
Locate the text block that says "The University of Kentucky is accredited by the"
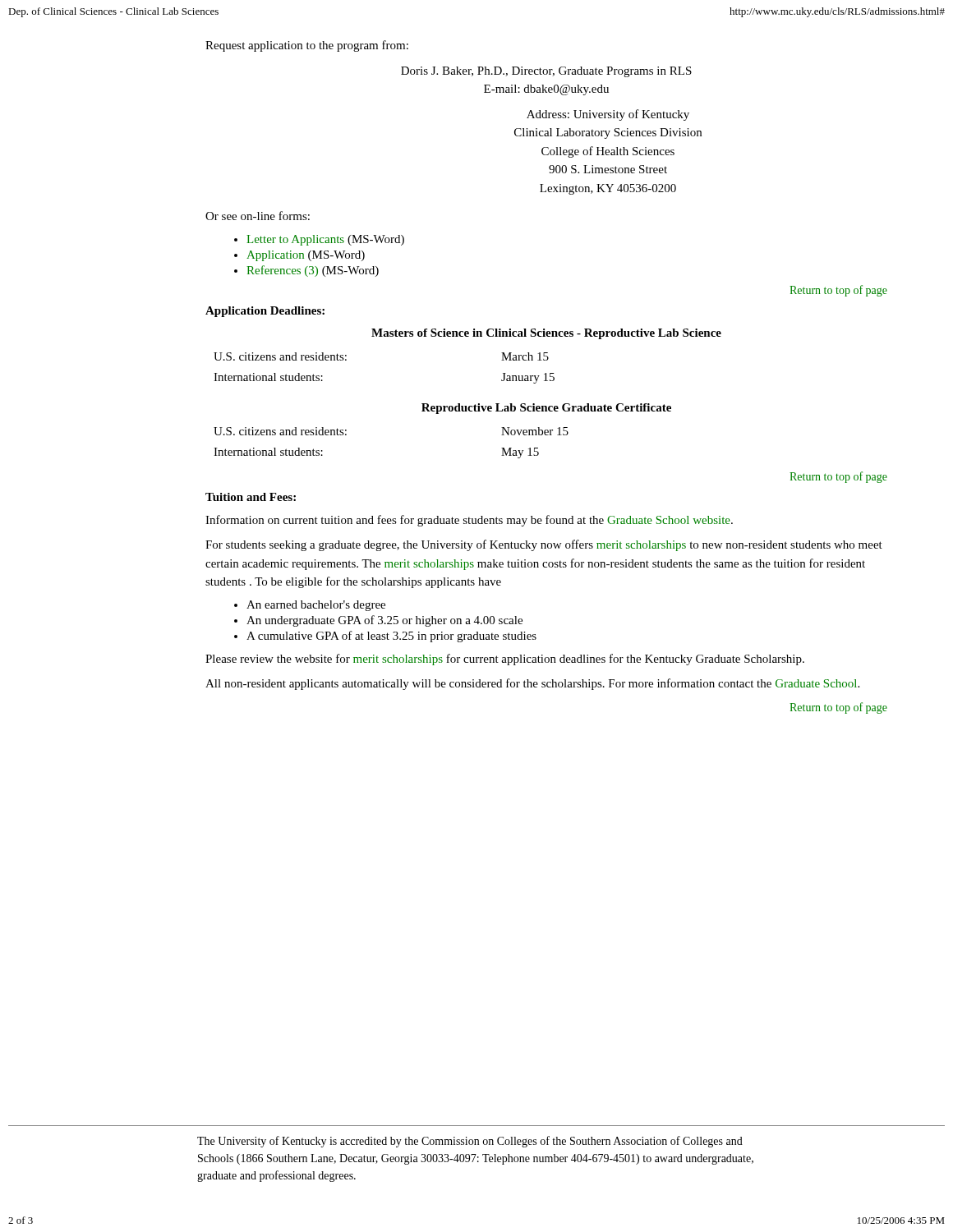point(476,1158)
